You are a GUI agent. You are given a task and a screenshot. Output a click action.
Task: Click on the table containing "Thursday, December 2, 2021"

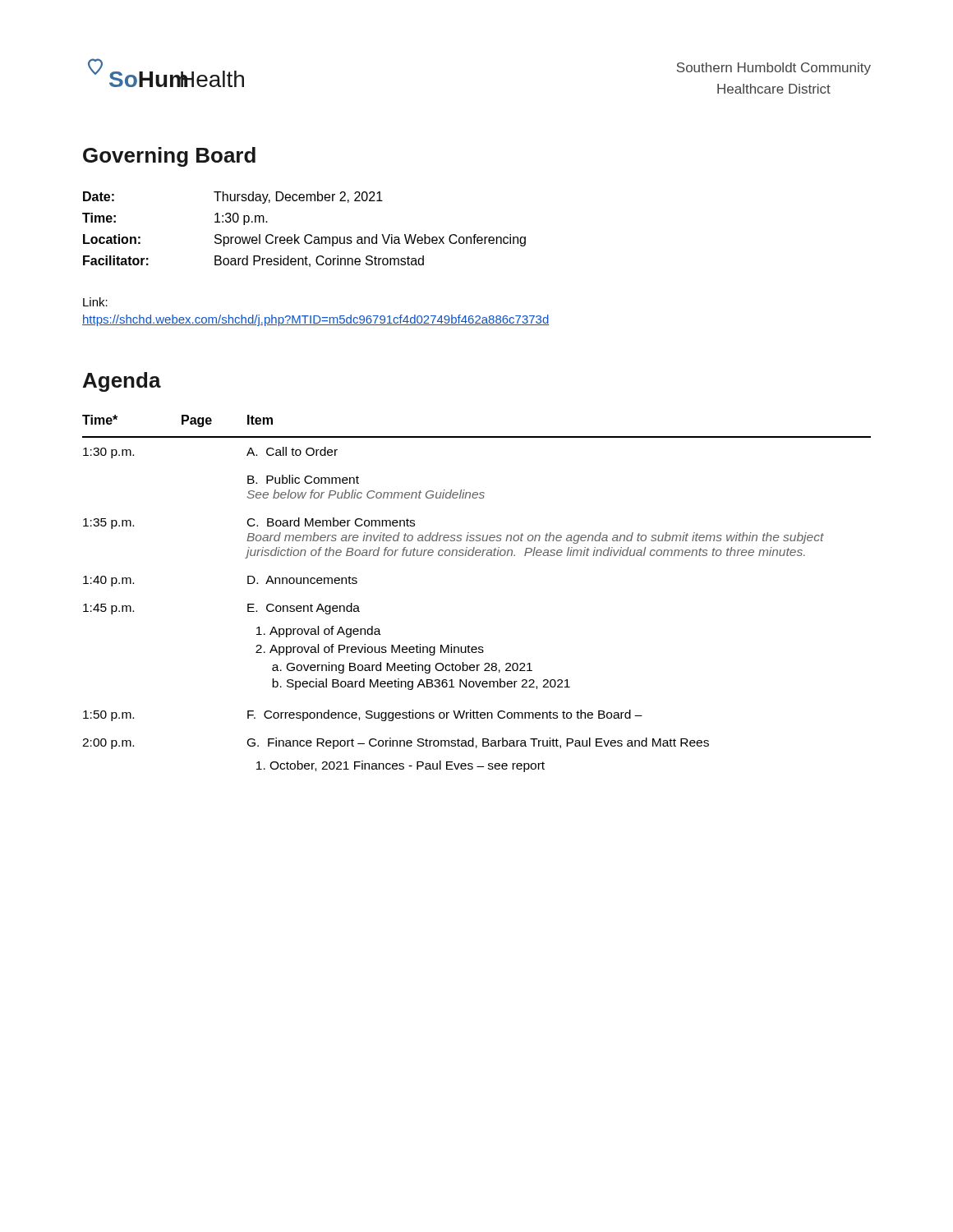point(476,229)
